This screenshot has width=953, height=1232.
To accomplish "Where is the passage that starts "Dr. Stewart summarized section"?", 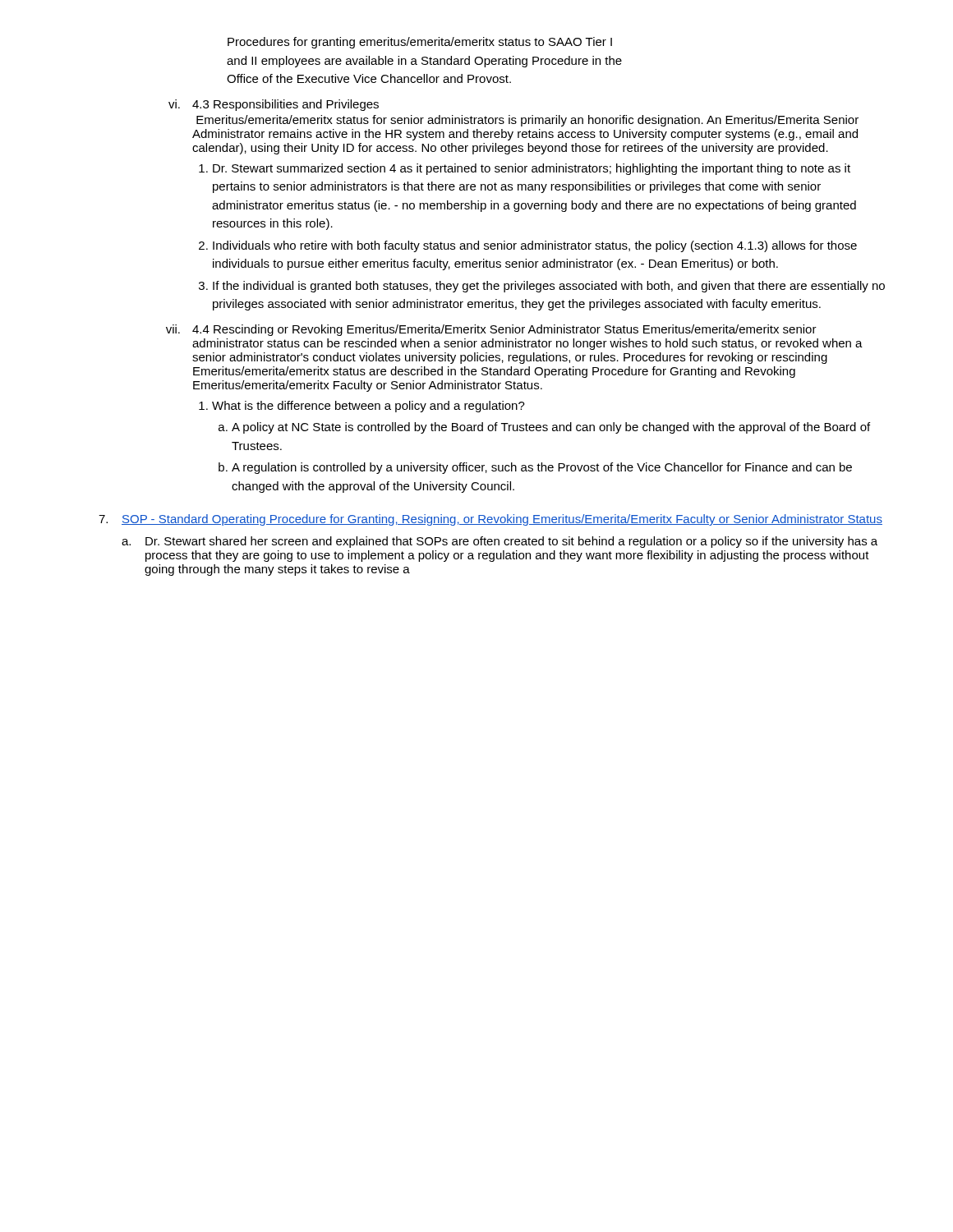I will [x=534, y=195].
